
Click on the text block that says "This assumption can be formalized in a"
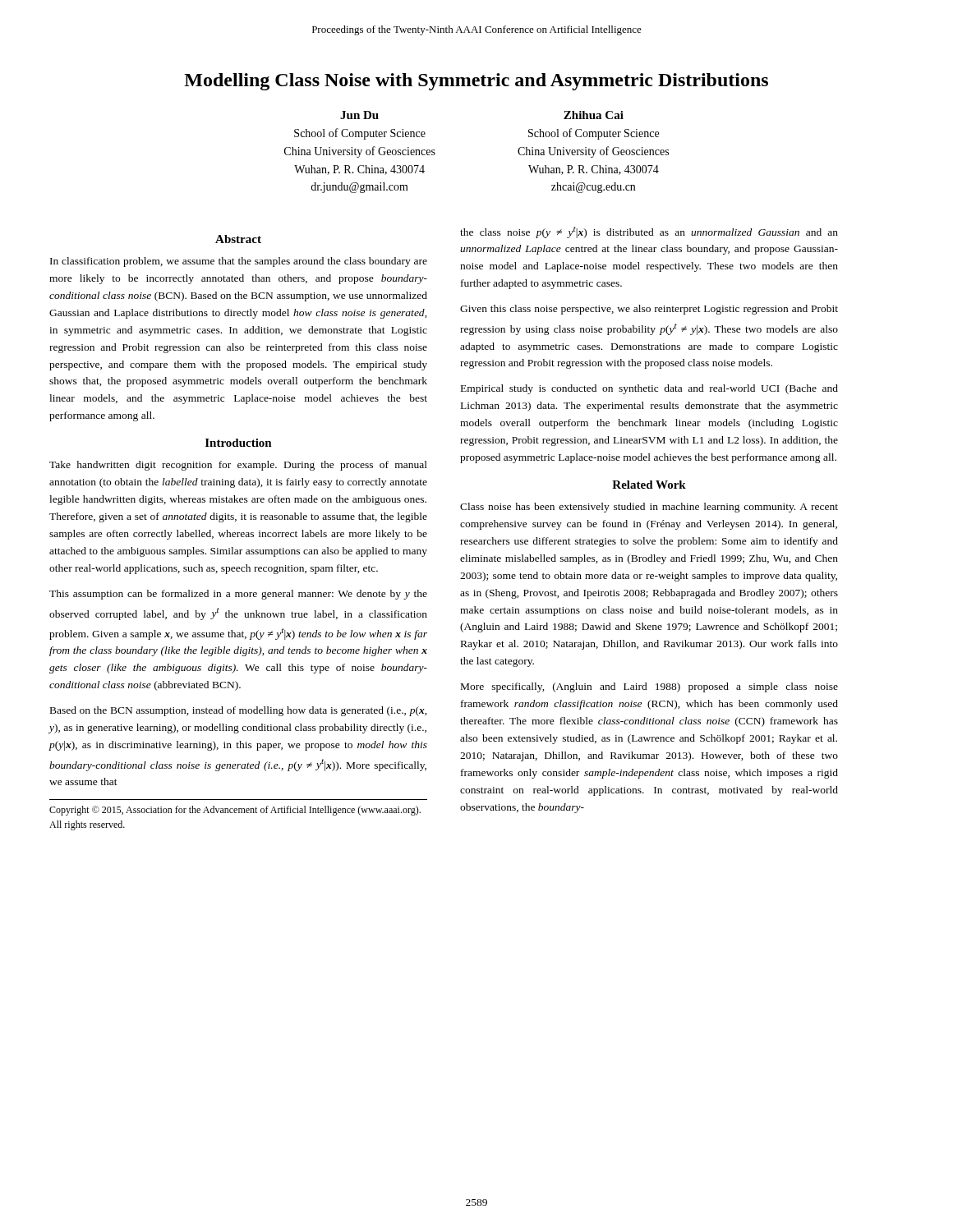click(238, 639)
